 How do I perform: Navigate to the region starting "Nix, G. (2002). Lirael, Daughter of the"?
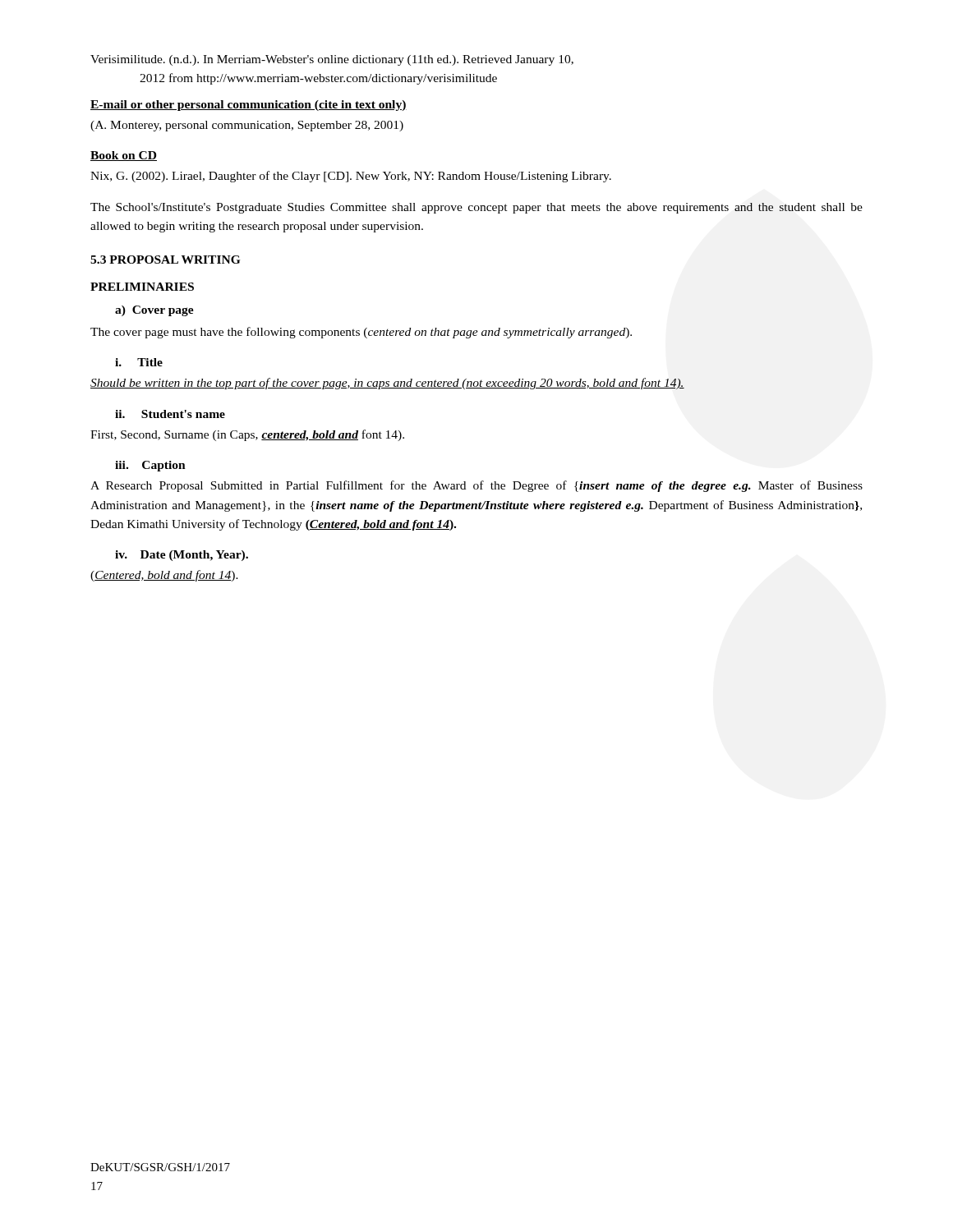476,176
